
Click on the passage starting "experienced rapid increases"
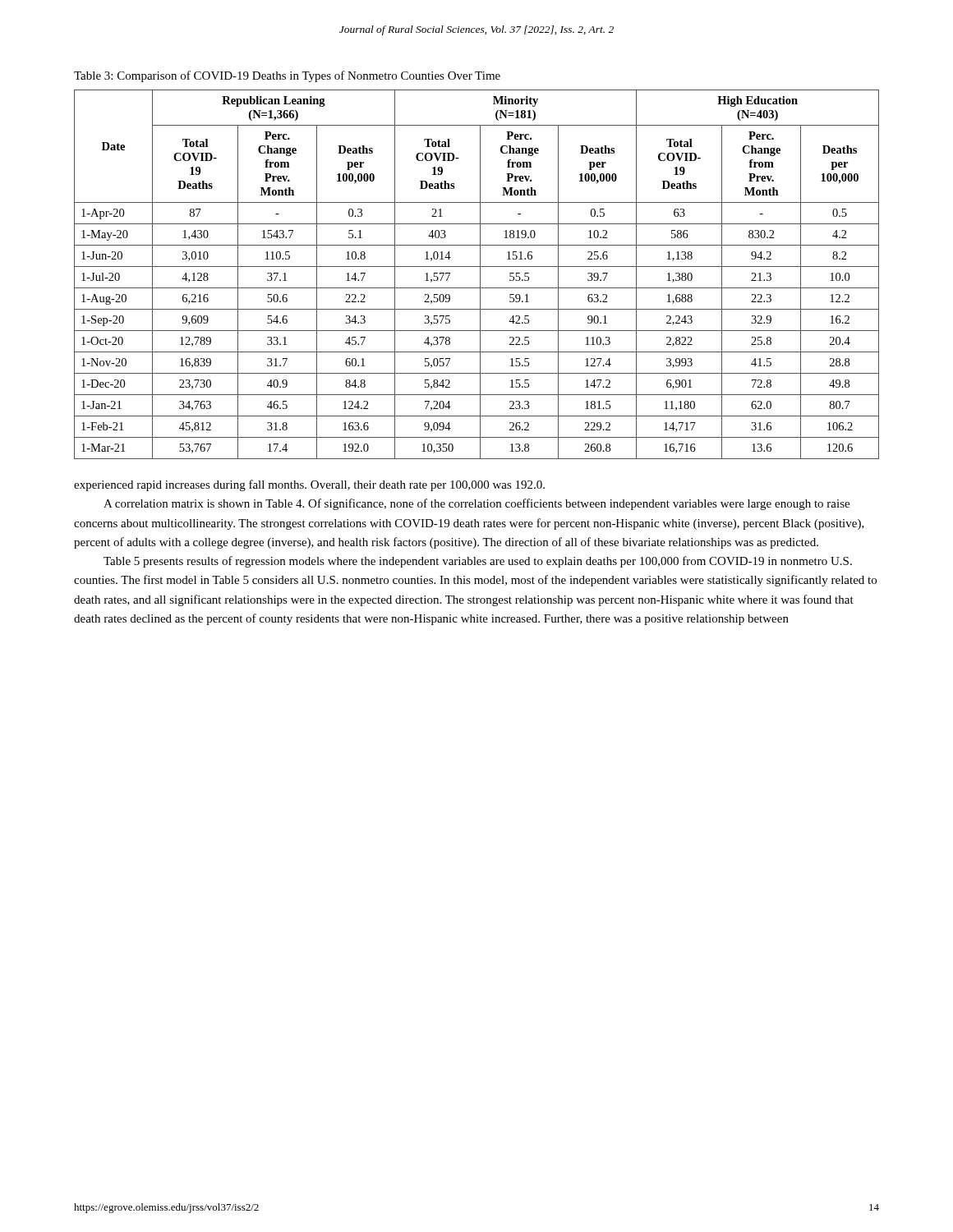coord(476,552)
